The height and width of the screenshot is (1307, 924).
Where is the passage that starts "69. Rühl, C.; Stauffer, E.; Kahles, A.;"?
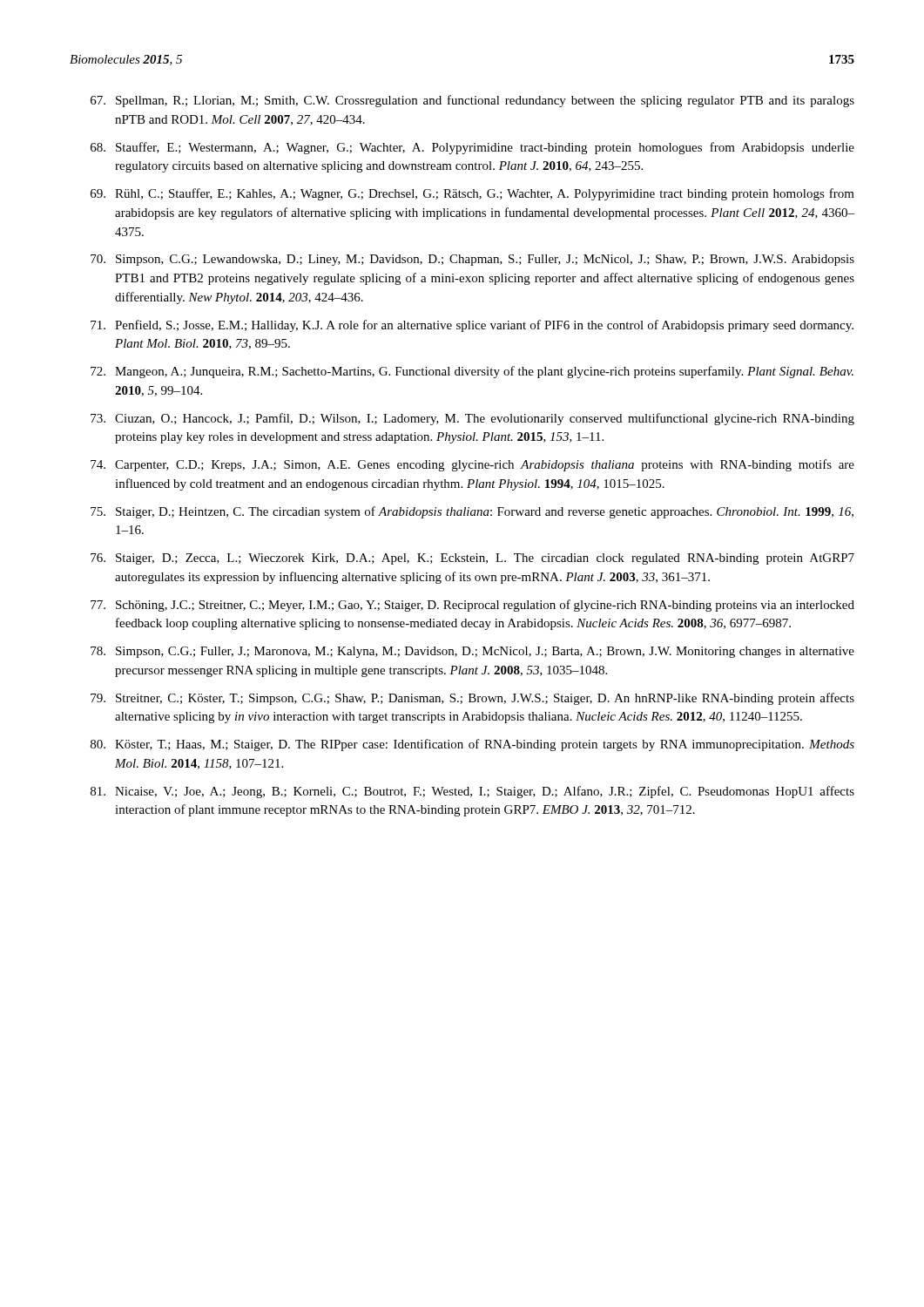tap(462, 213)
